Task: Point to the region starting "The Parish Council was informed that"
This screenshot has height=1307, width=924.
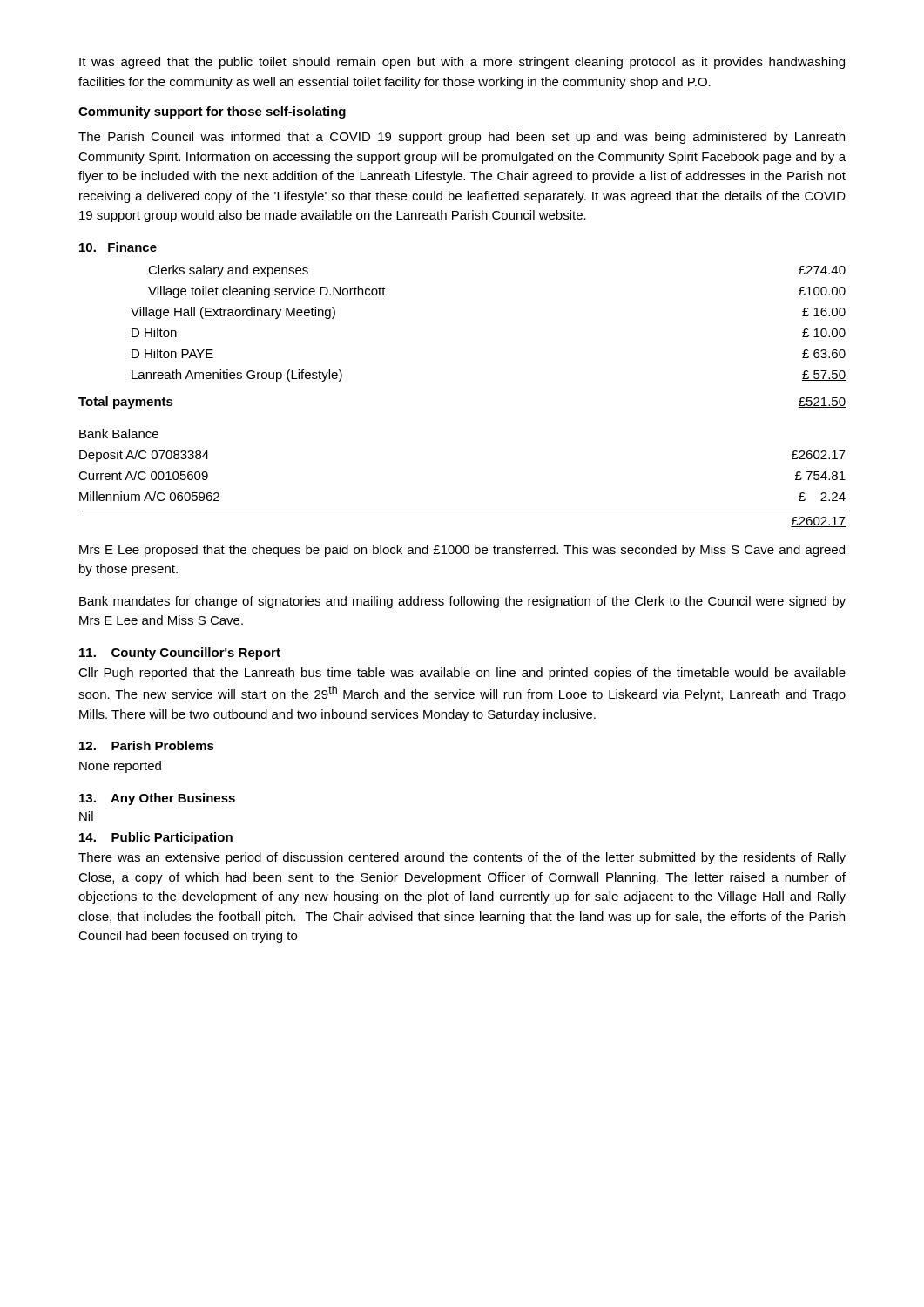Action: click(462, 176)
